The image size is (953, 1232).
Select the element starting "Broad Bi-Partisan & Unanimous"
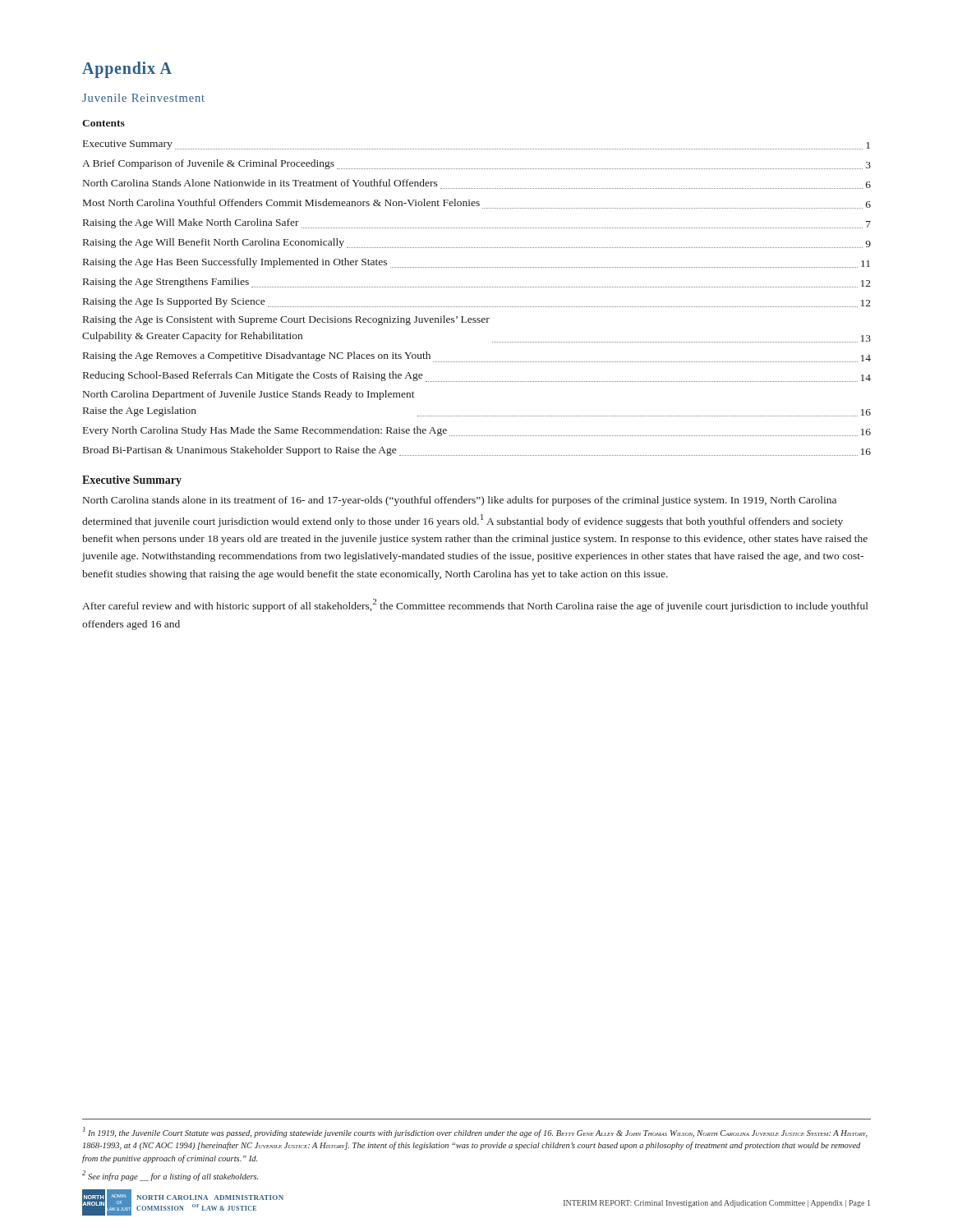[476, 450]
